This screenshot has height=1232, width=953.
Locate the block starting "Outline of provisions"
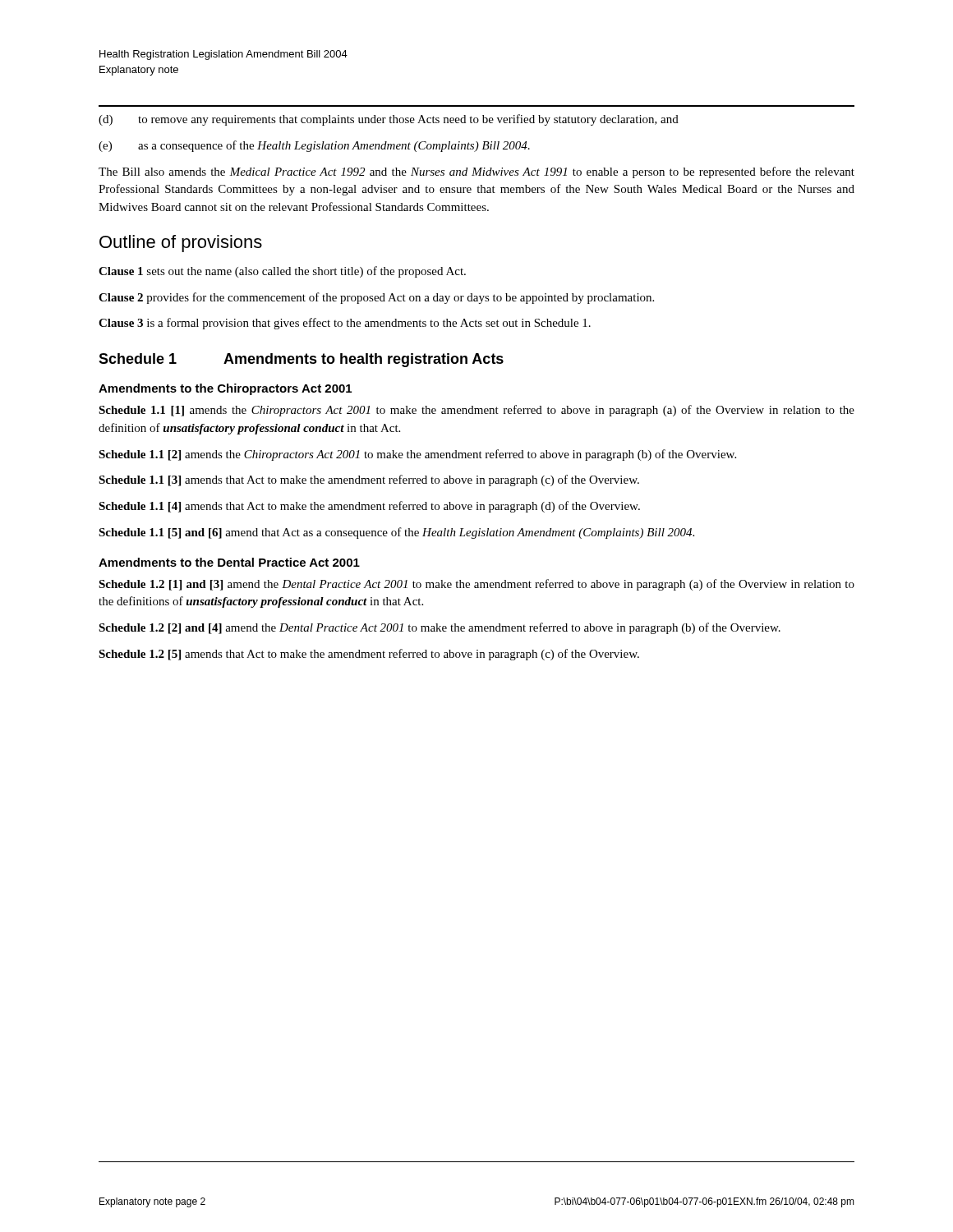(x=180, y=242)
